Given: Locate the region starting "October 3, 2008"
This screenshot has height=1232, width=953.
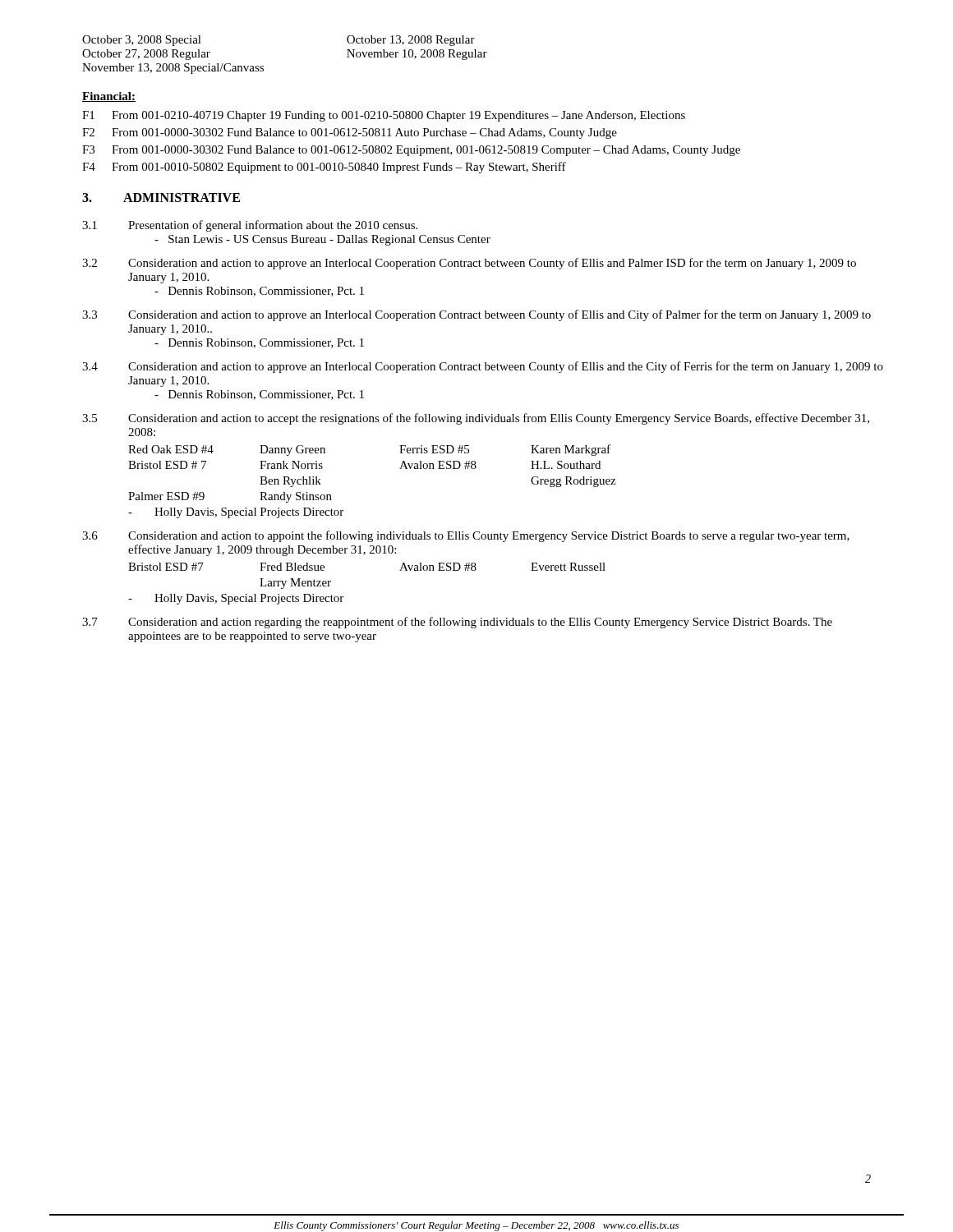Looking at the screenshot, I should pyautogui.click(x=140, y=41).
